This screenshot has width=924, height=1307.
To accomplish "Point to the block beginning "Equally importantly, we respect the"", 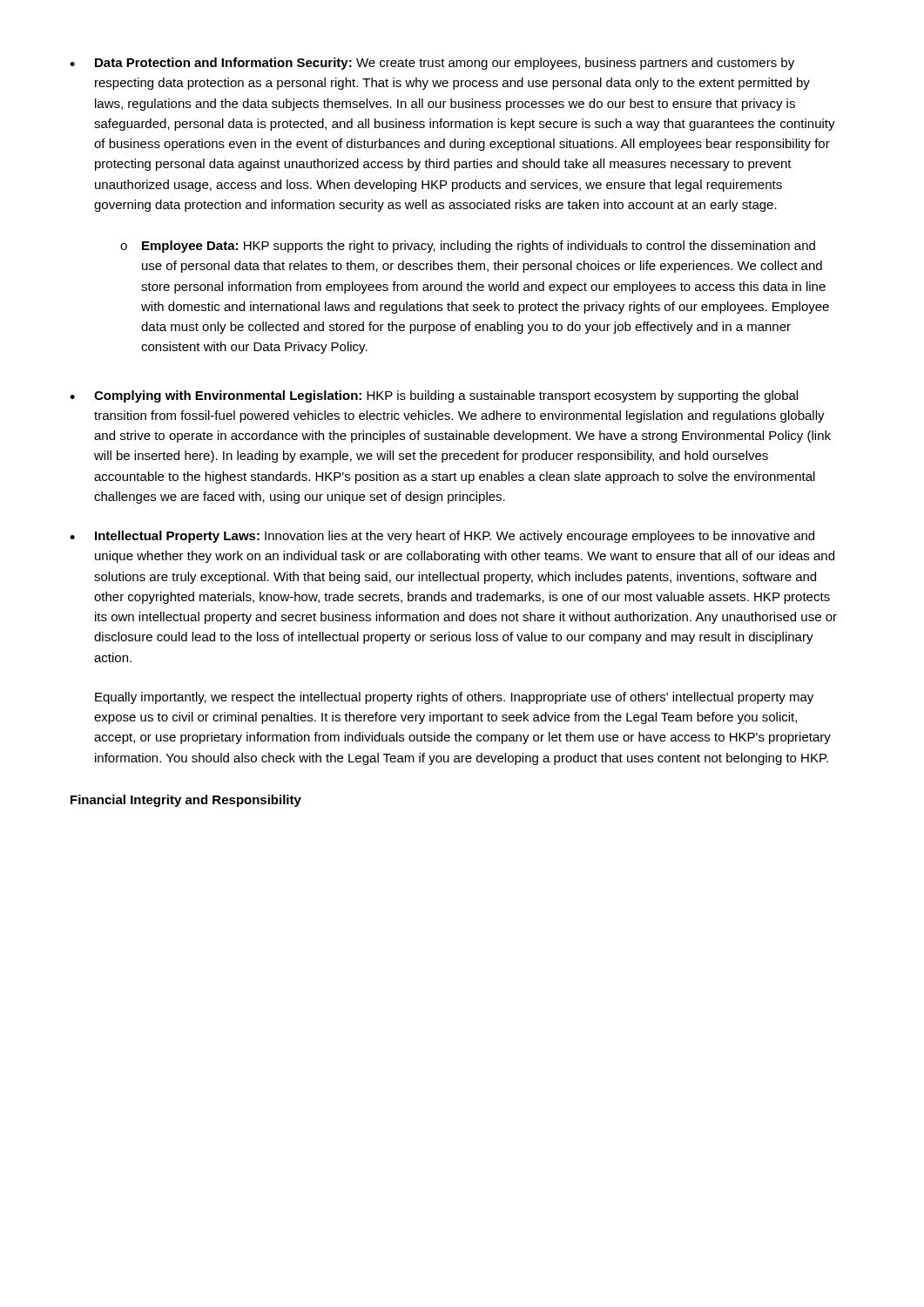I will click(x=462, y=727).
